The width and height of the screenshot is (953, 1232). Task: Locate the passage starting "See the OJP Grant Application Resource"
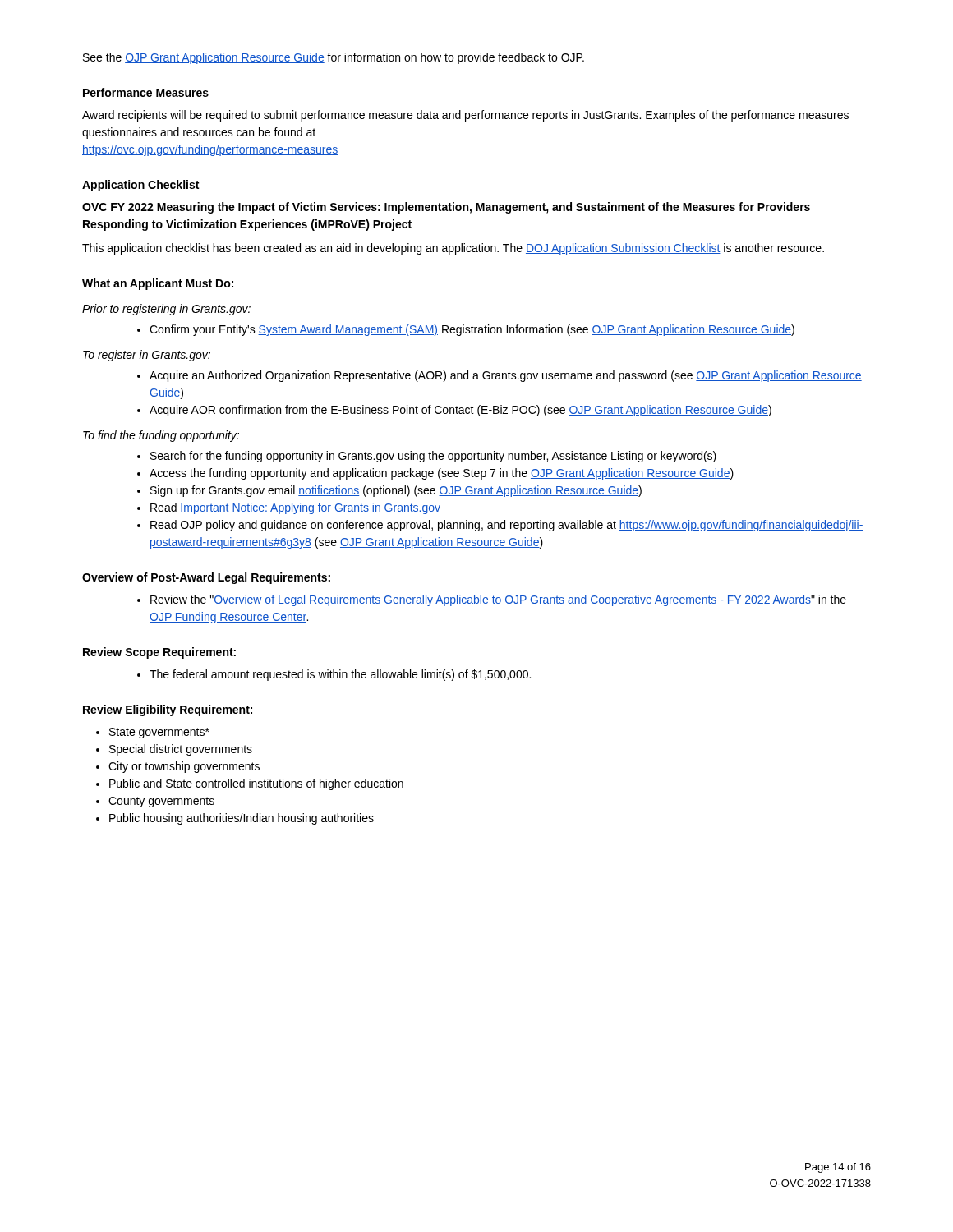476,58
